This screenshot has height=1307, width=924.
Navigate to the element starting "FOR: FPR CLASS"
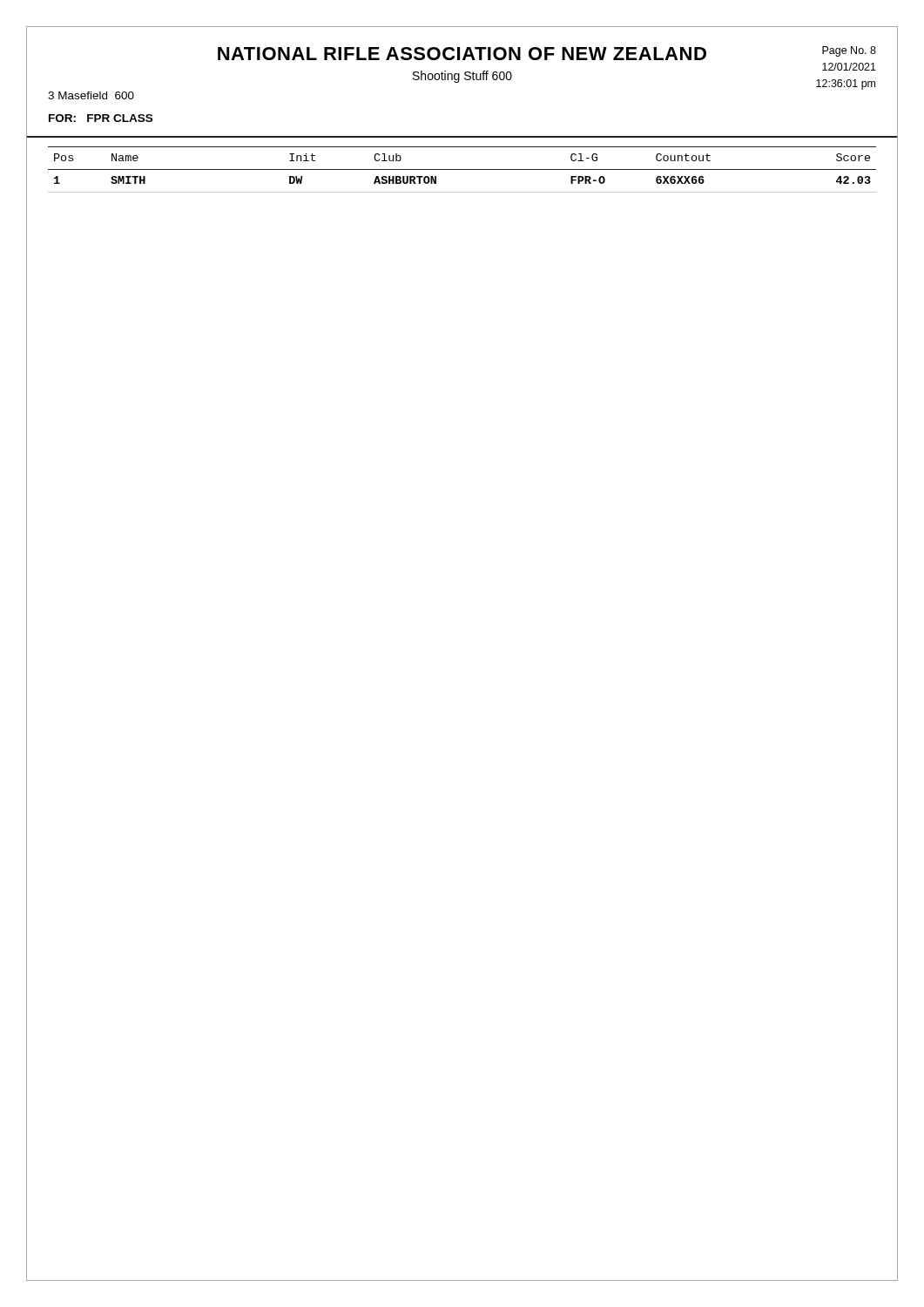[x=100, y=118]
